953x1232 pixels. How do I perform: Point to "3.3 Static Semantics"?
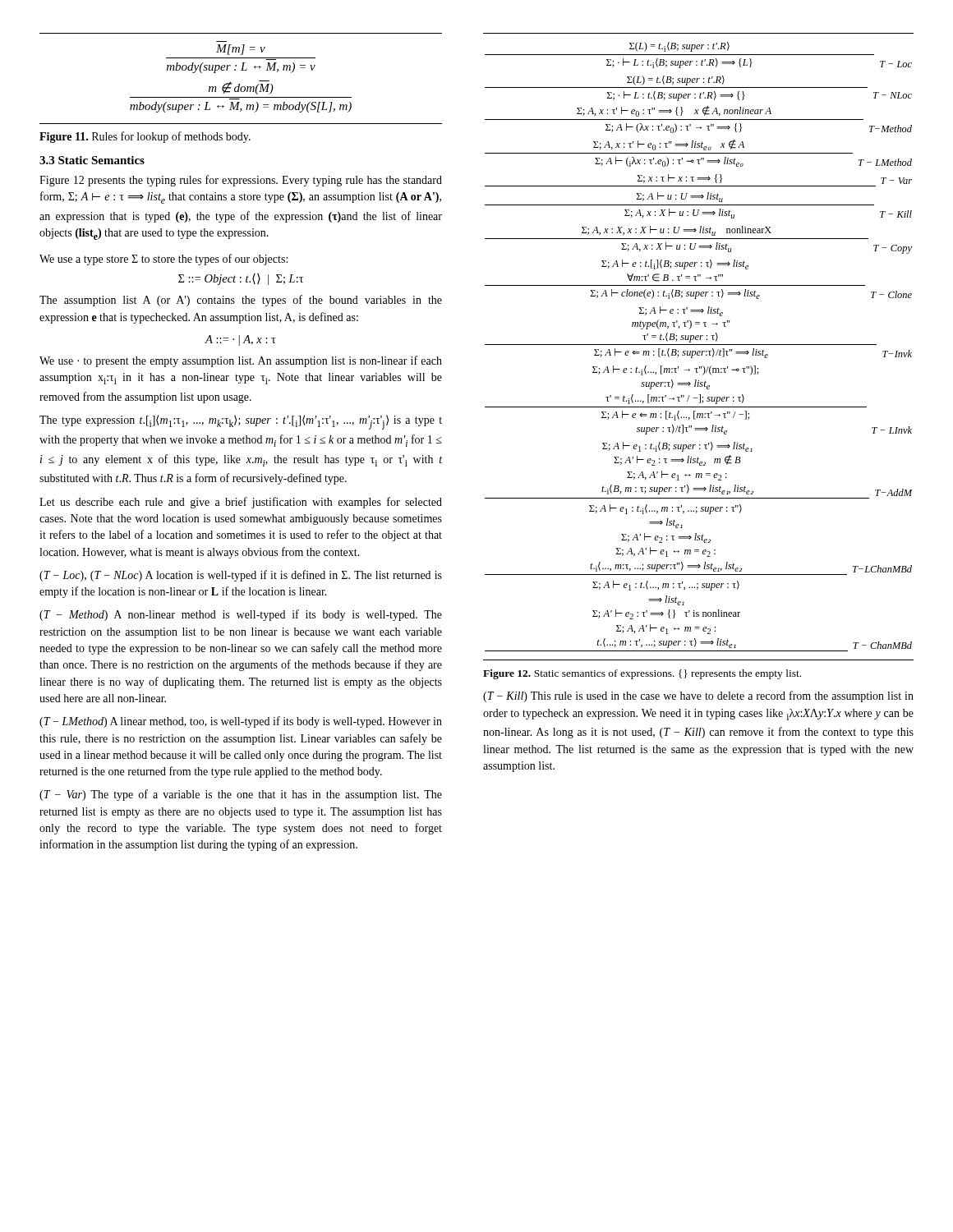92,160
